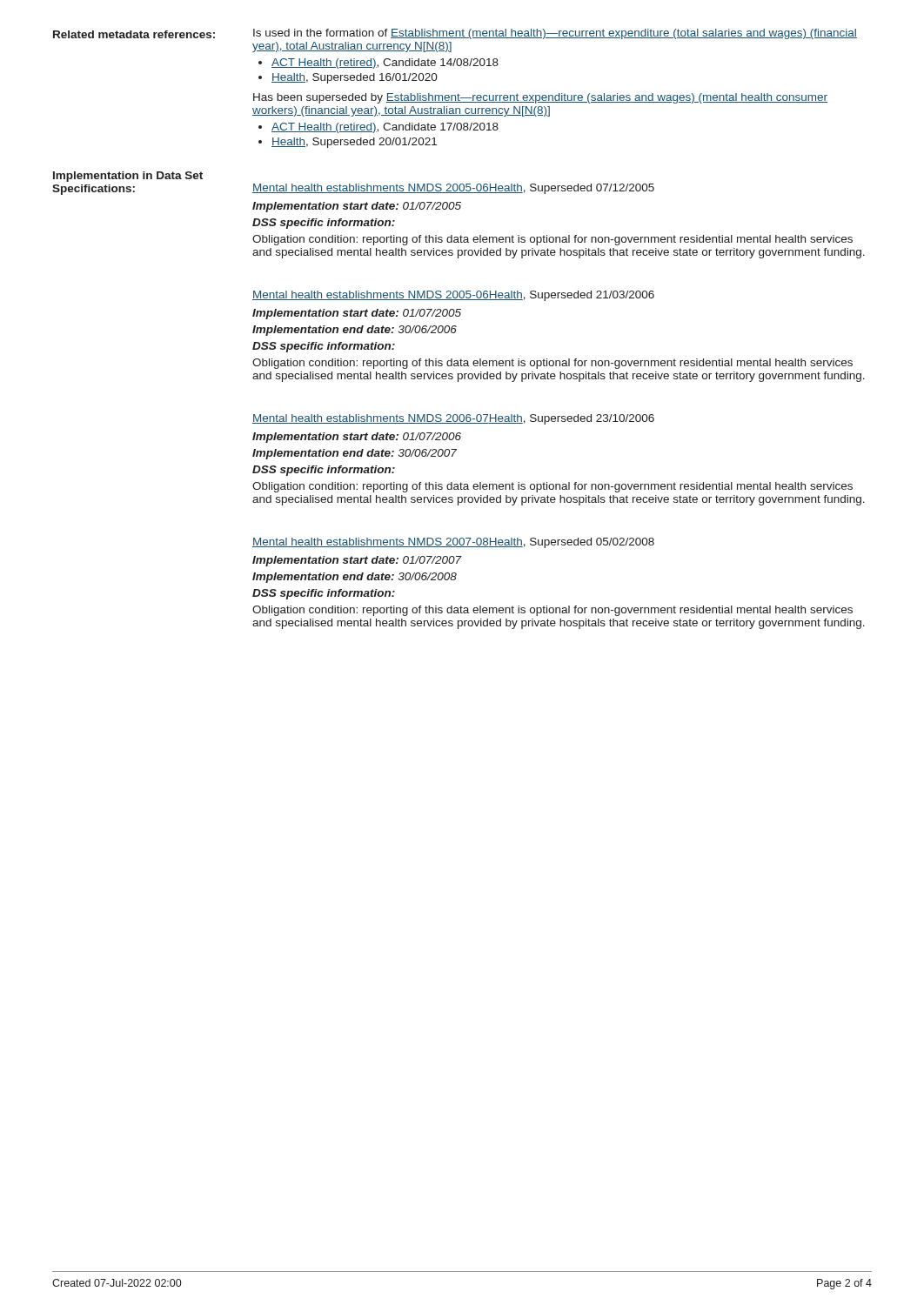This screenshot has width=924, height=1305.
Task: Find the text block starting "Implementation in Data Set Specifications:"
Action: coord(128,182)
